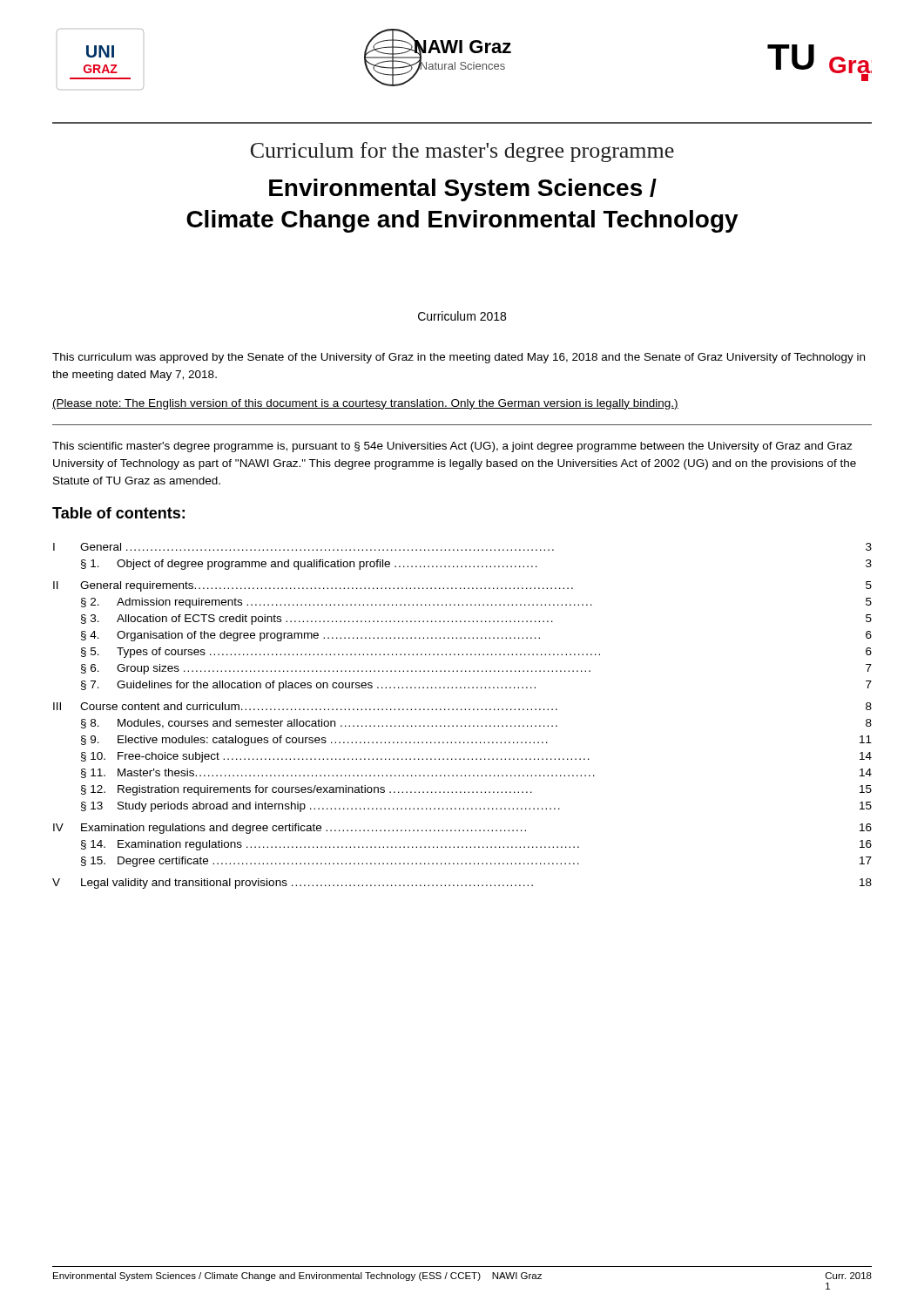Screen dimensions: 1307x924
Task: Click on the list item with the text "IV Examination regulations and degree"
Action: (x=462, y=827)
